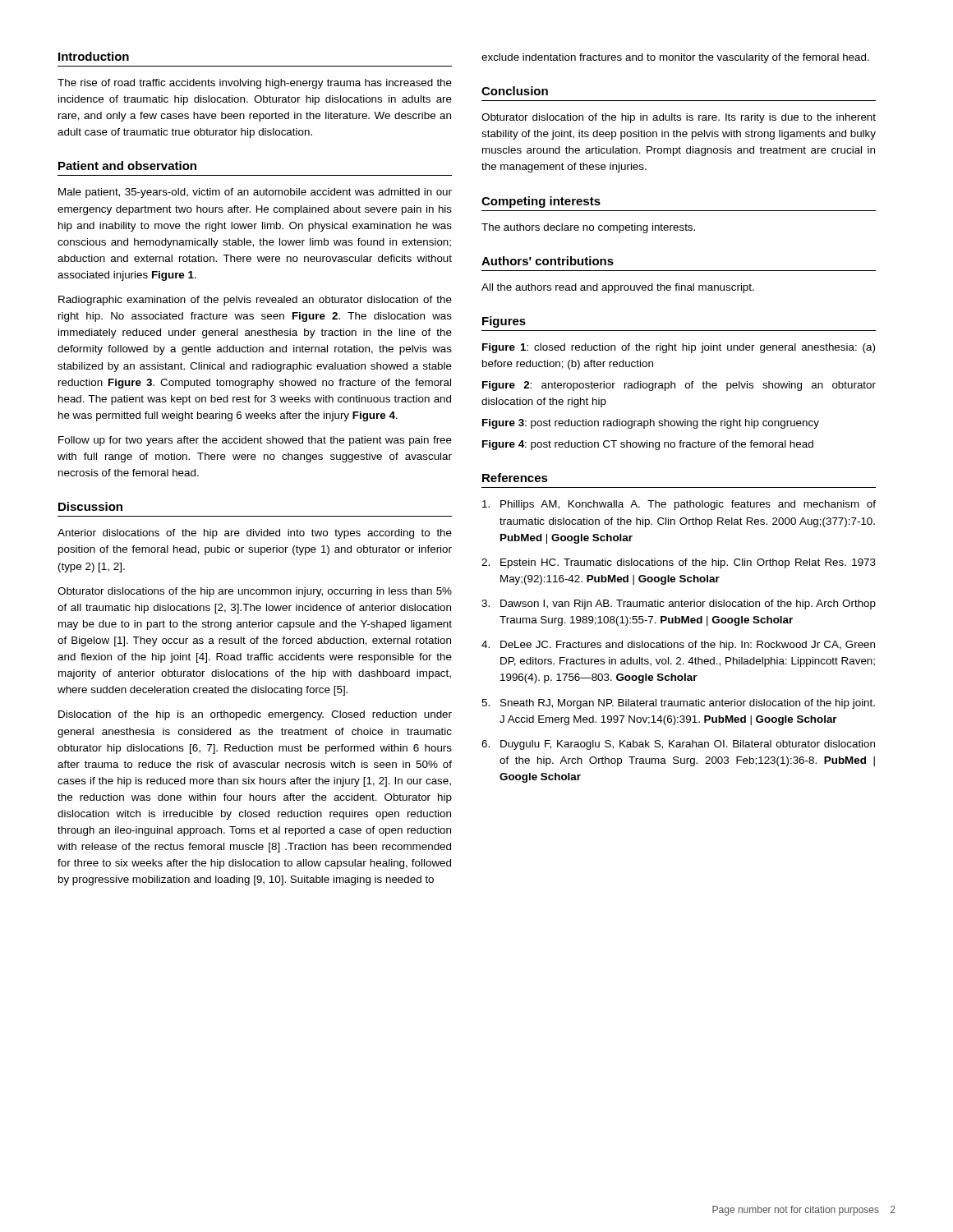Click on the text block containing "Dislocation of the hip"
This screenshot has height=1232, width=953.
(x=255, y=798)
